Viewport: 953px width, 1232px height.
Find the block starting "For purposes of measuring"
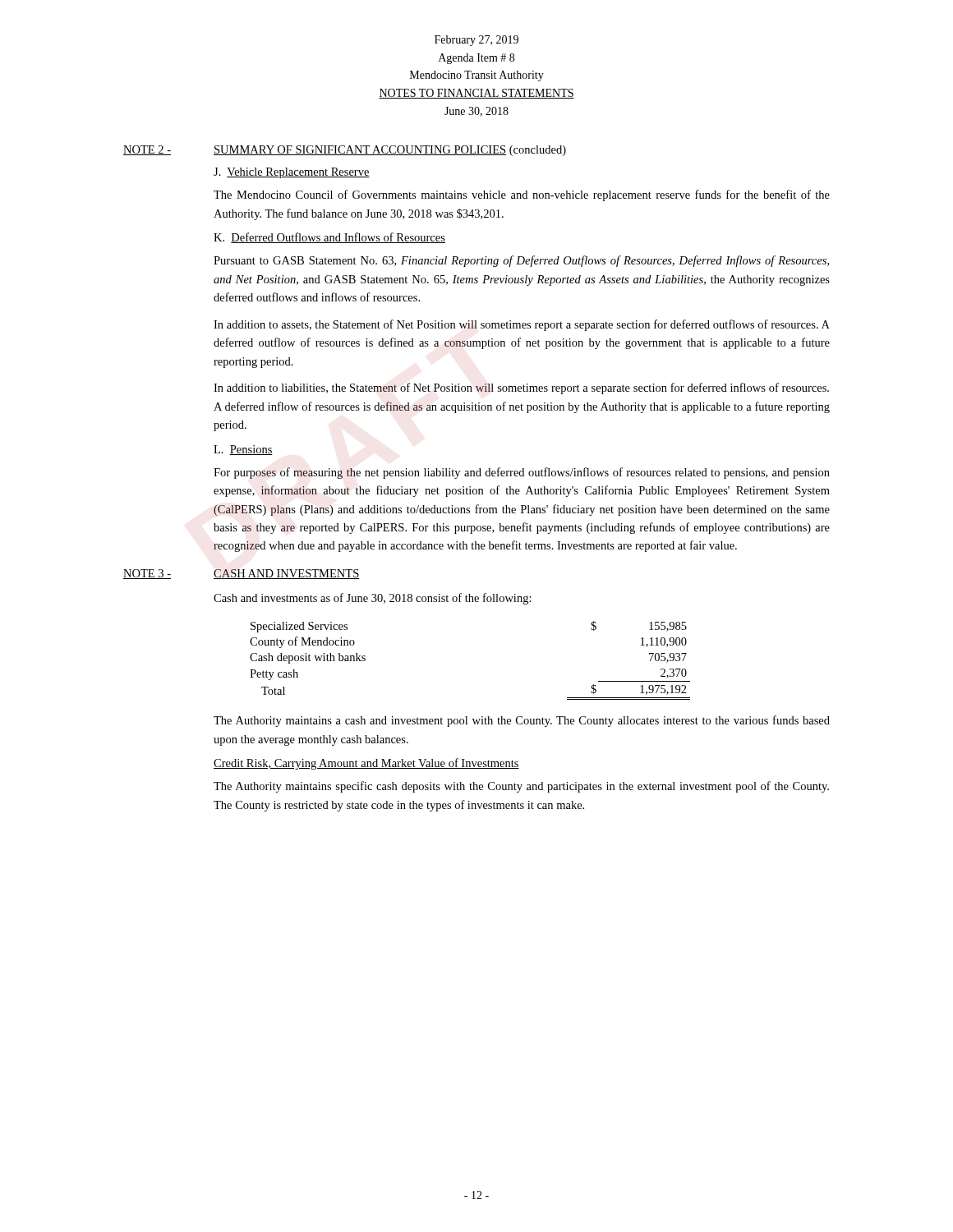[x=522, y=509]
